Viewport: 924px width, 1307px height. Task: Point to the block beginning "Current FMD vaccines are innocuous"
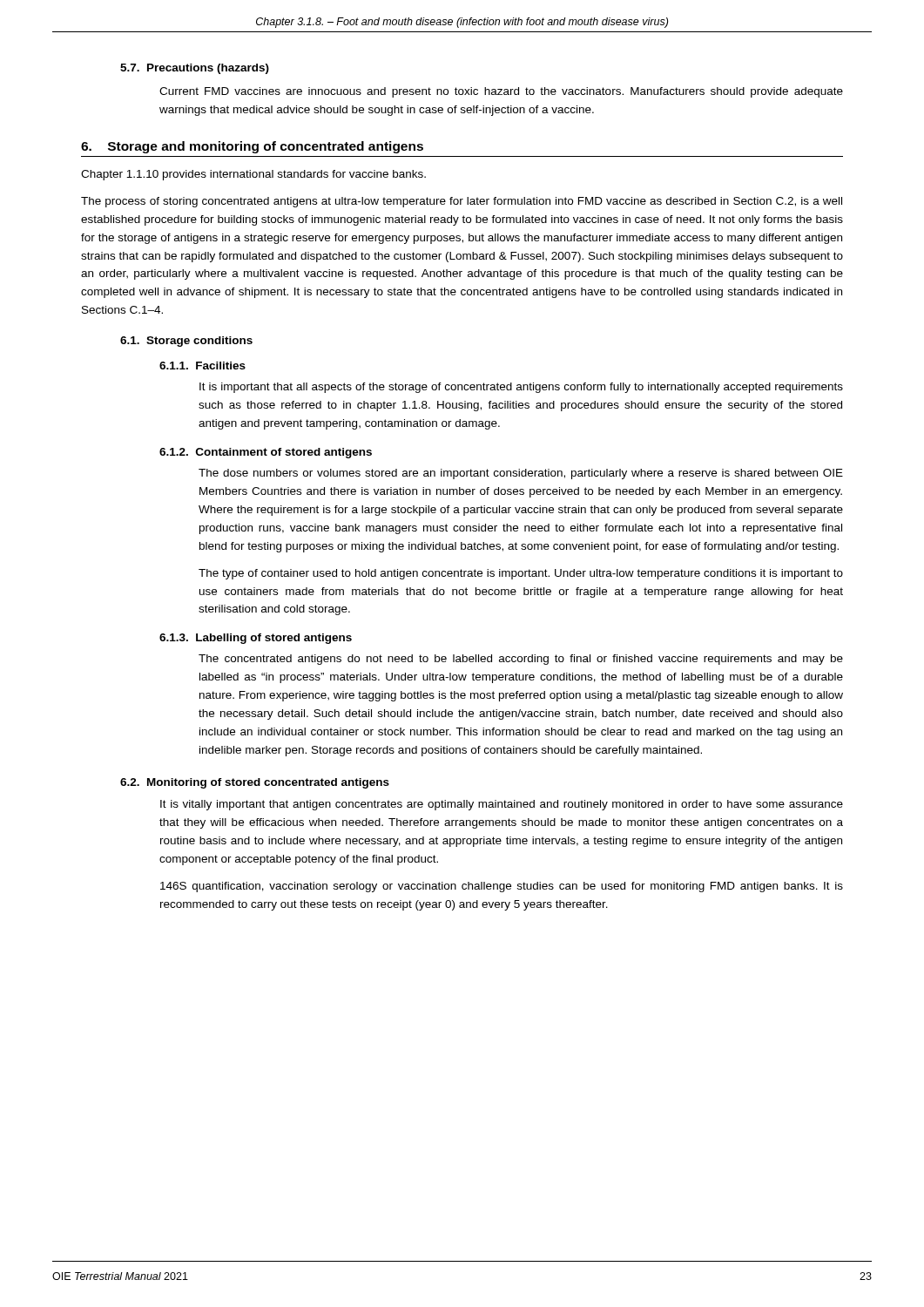tap(501, 100)
